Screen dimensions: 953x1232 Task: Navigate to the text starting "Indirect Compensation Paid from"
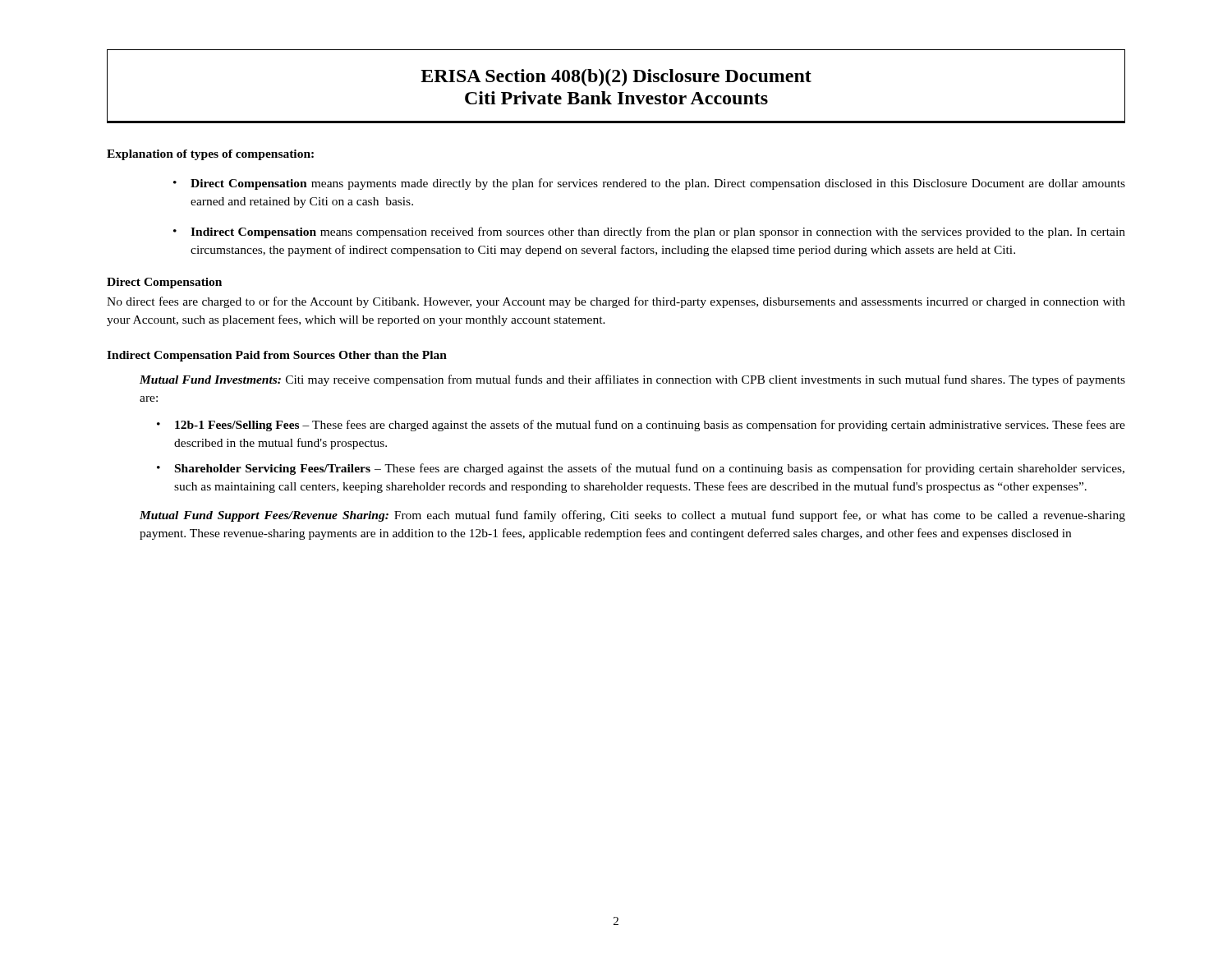tap(277, 354)
